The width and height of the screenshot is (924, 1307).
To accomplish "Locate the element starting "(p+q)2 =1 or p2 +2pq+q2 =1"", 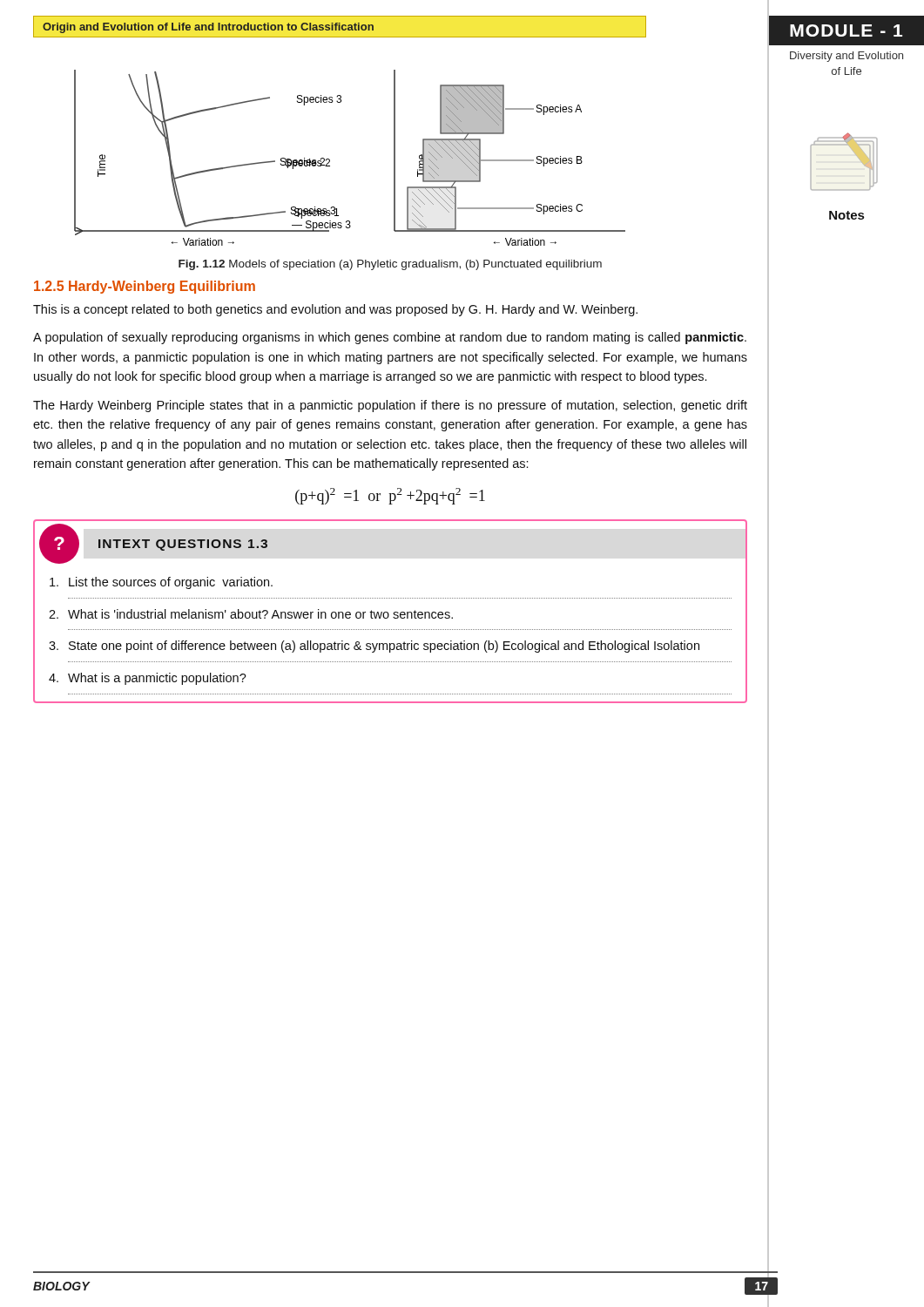I will (390, 494).
